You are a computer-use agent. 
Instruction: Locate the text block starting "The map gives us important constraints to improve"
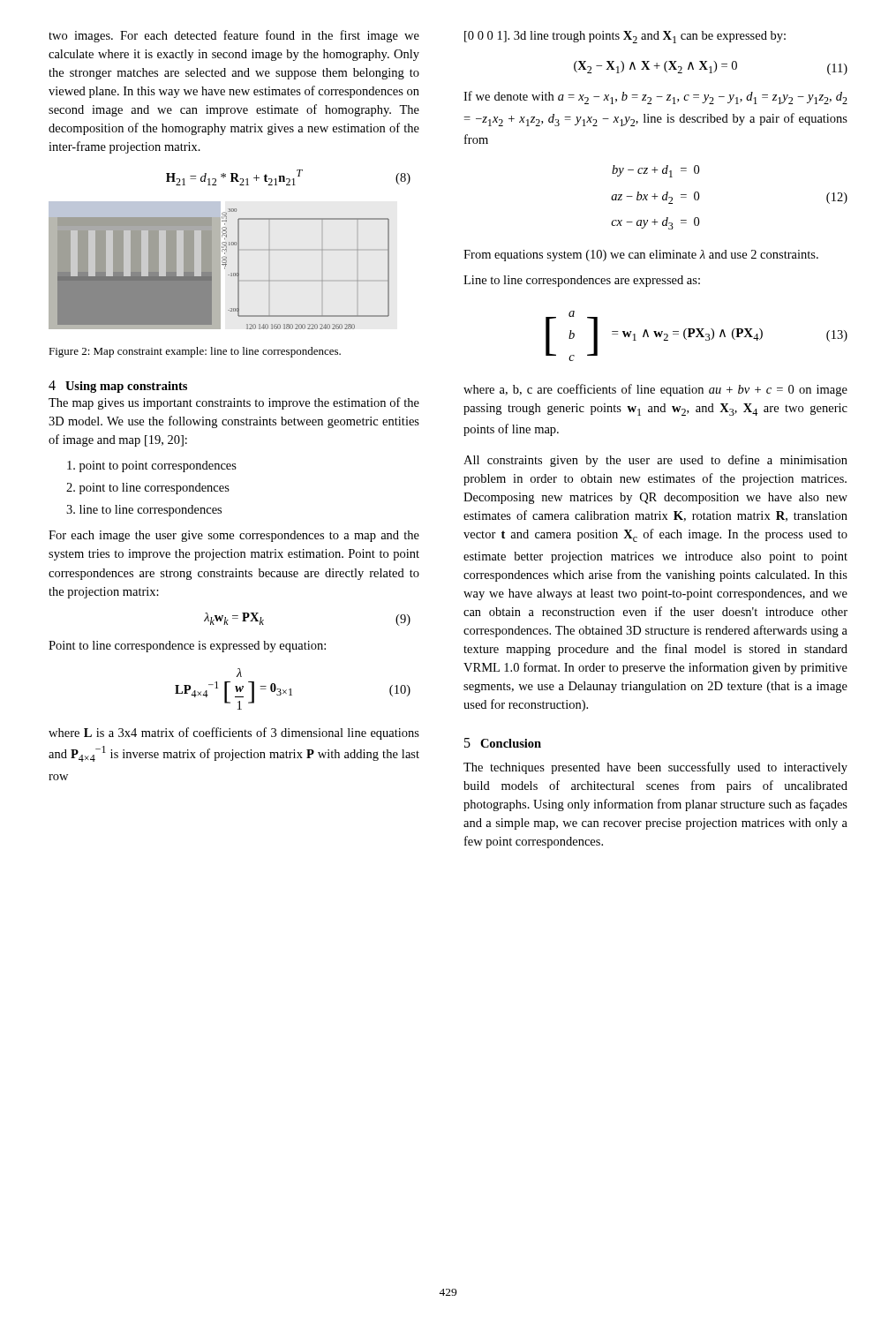[x=234, y=422]
